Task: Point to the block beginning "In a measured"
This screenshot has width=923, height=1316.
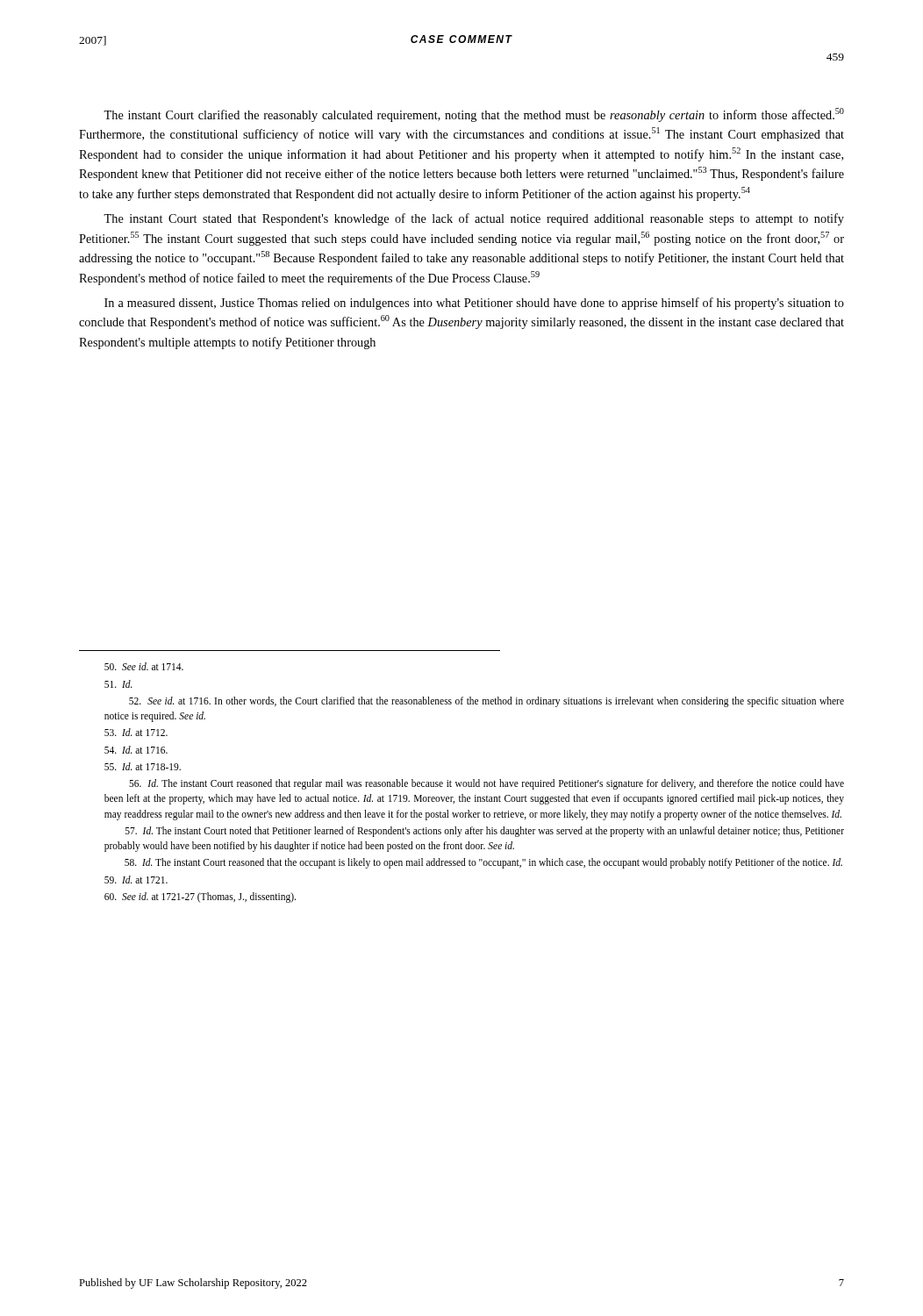Action: [x=462, y=322]
